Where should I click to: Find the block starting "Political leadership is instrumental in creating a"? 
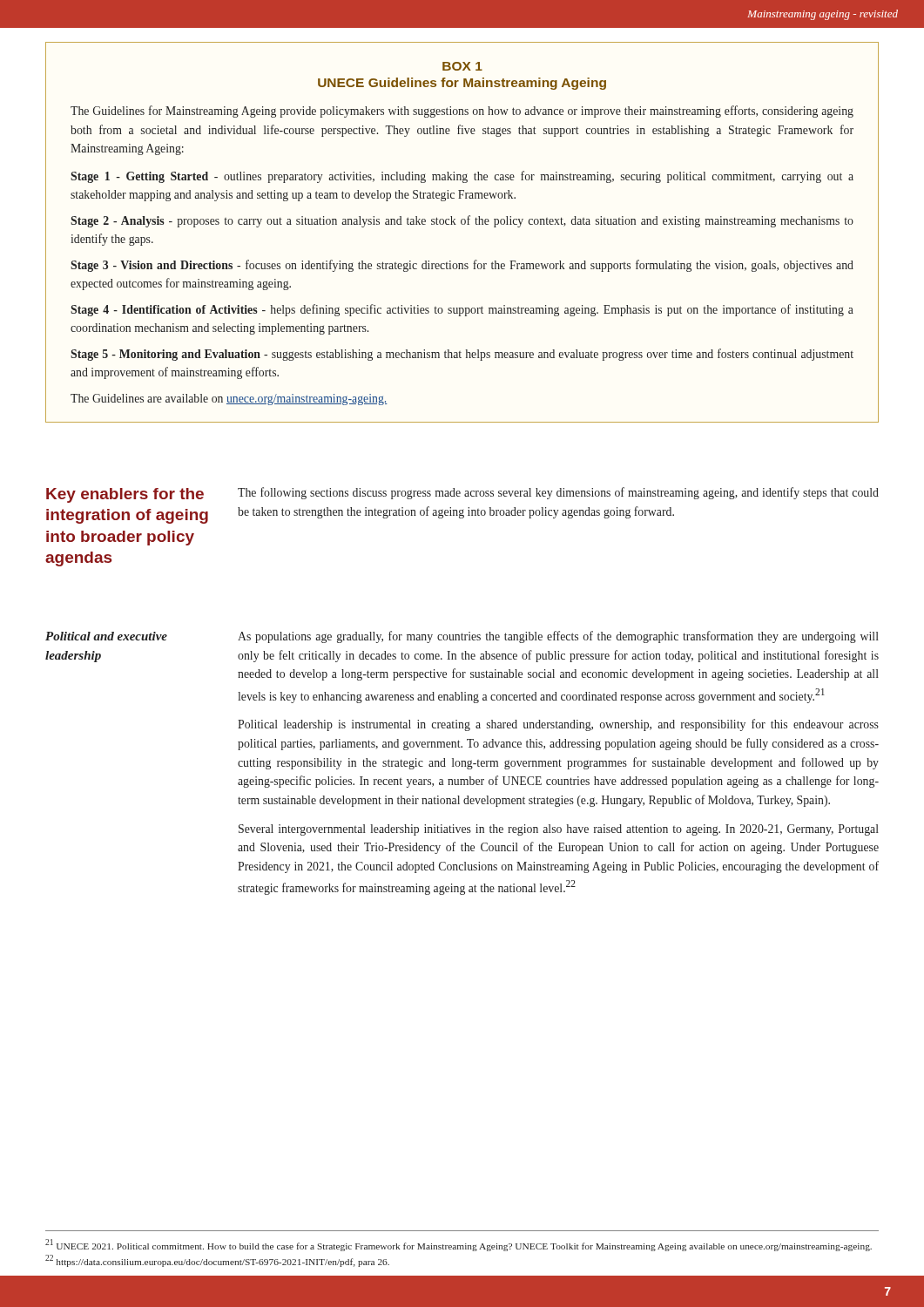(x=558, y=762)
